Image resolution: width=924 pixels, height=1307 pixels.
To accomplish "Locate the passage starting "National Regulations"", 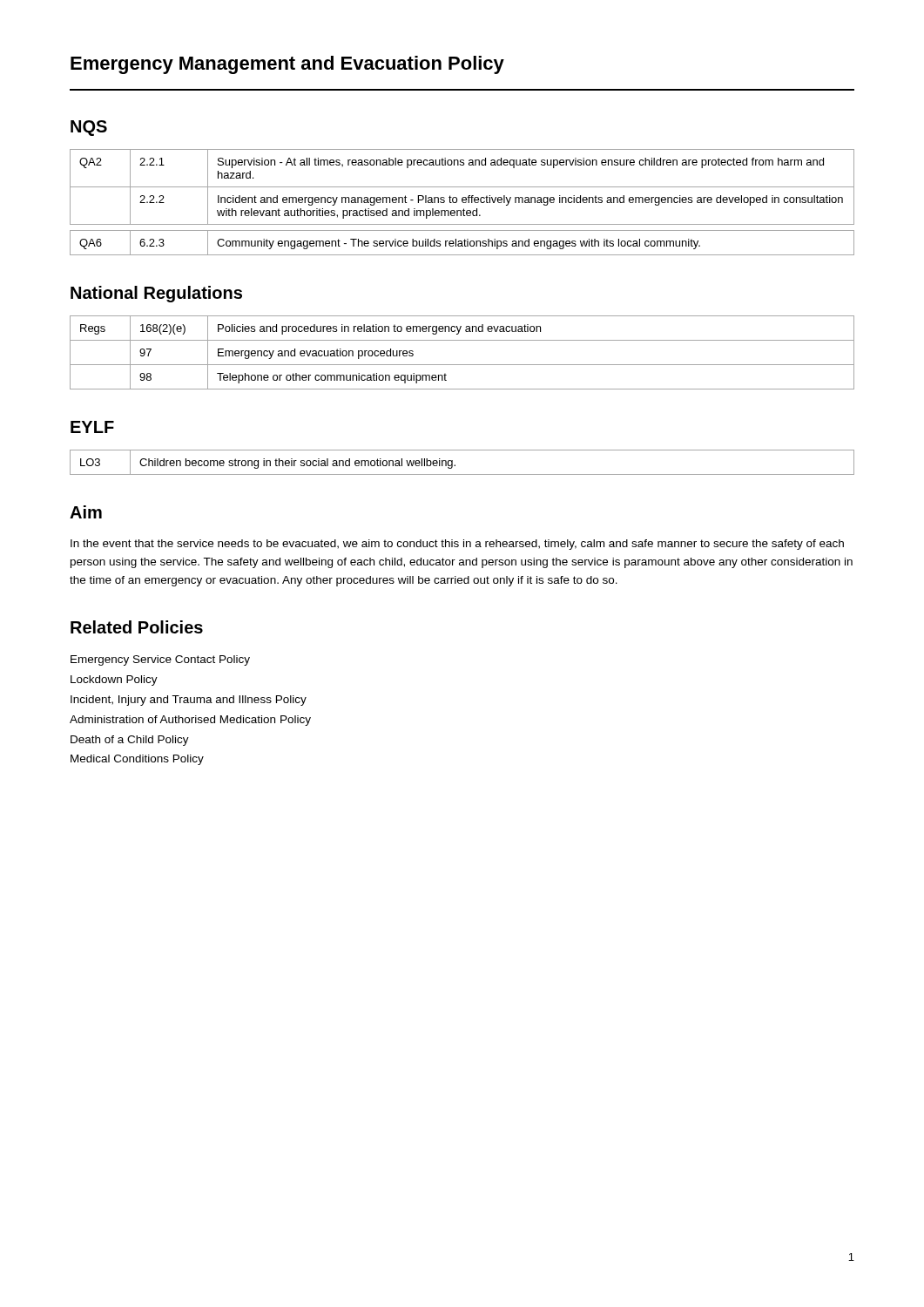I will [156, 293].
